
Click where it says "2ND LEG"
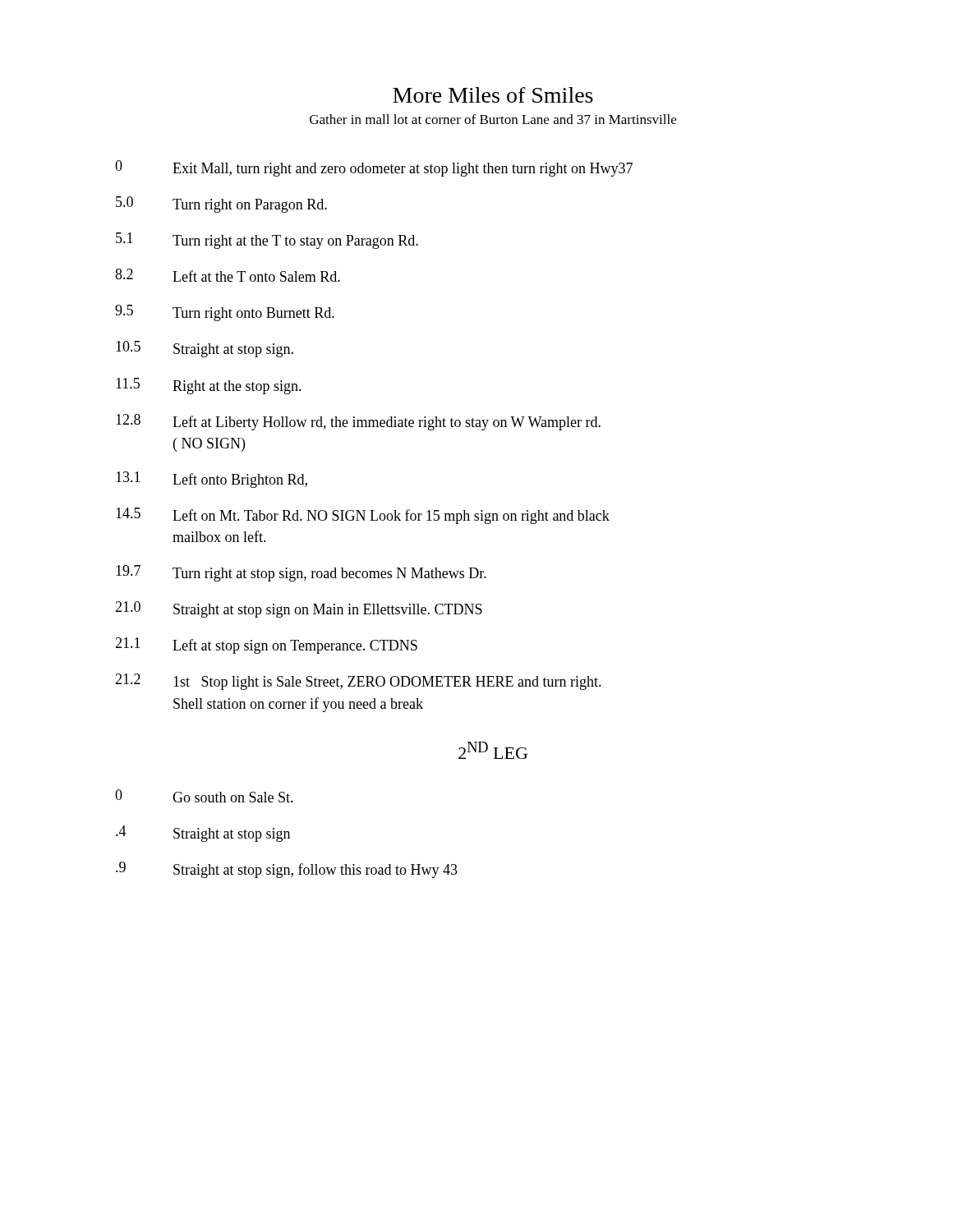[x=493, y=751]
